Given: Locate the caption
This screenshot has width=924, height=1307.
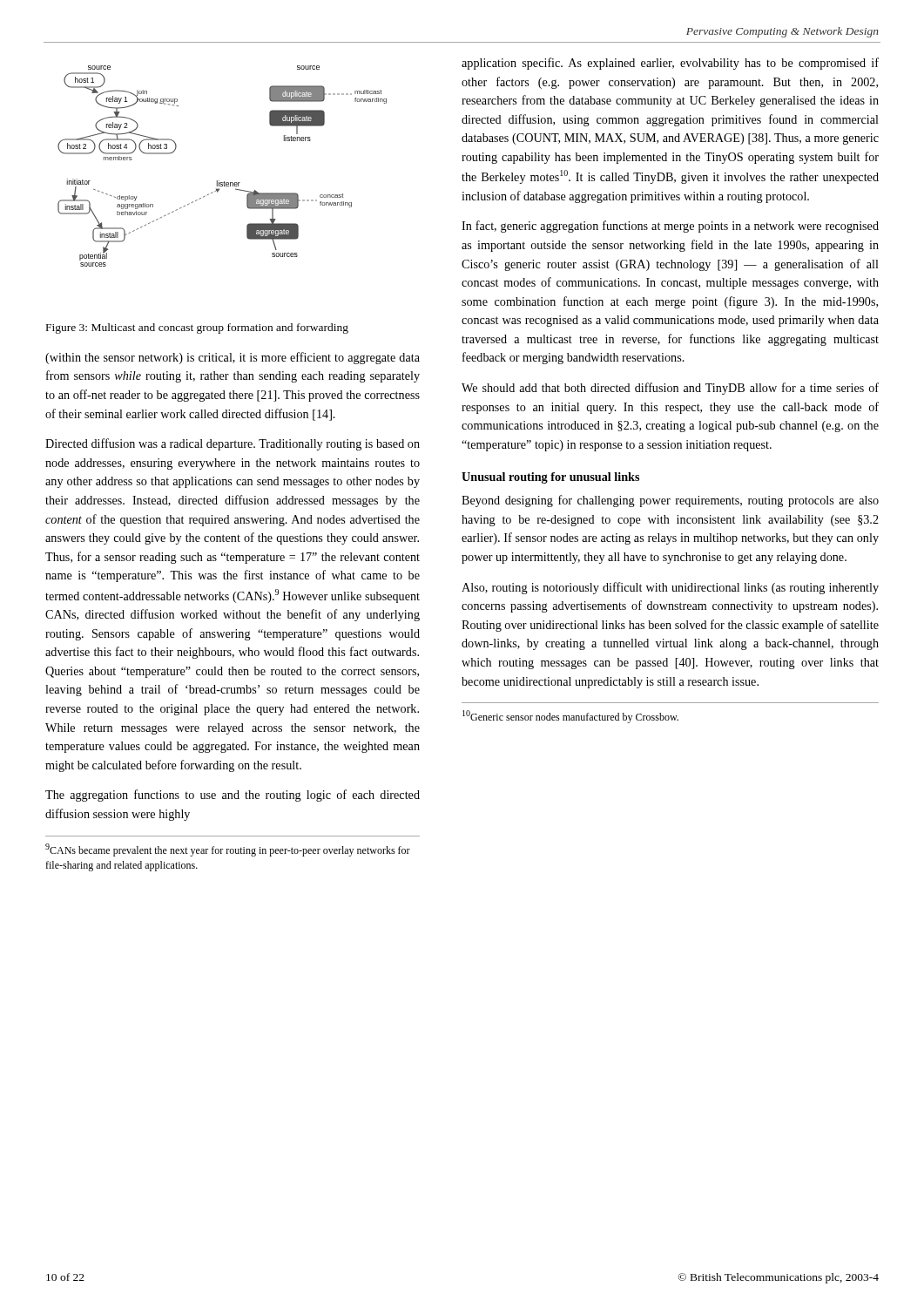Looking at the screenshot, I should [x=197, y=327].
